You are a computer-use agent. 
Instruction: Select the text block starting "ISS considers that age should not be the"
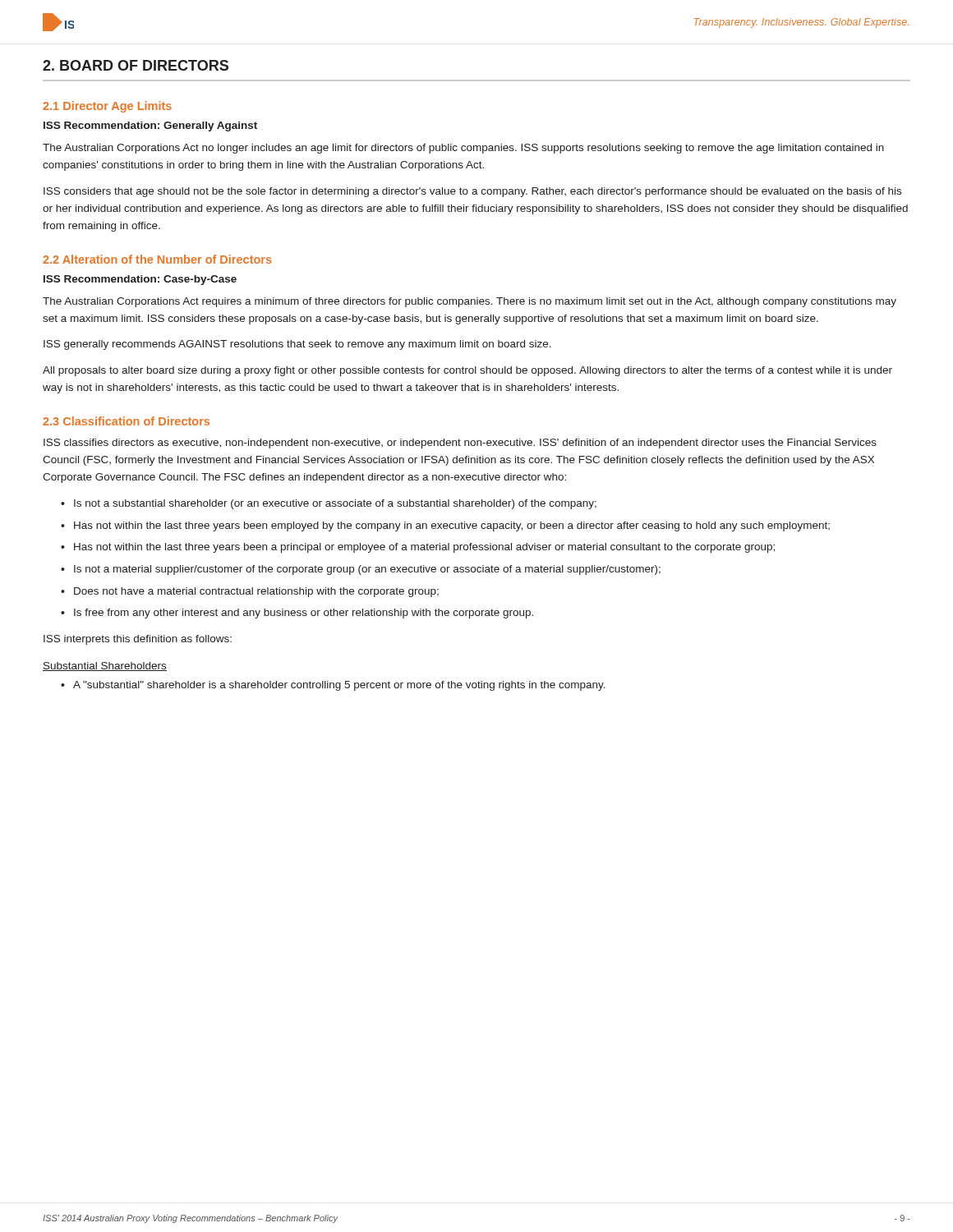click(x=475, y=208)
